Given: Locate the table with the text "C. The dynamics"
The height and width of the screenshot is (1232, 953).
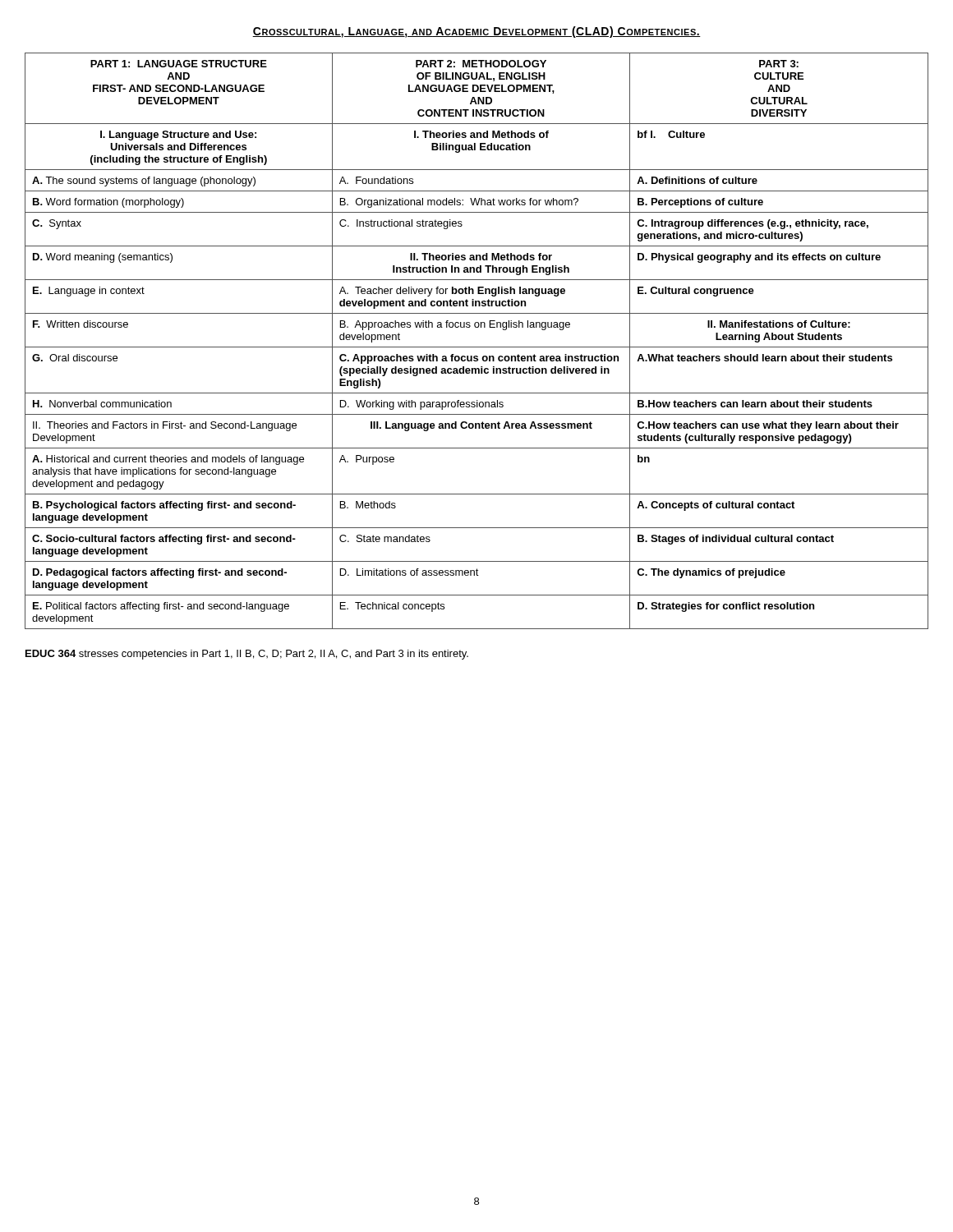Looking at the screenshot, I should coord(476,341).
